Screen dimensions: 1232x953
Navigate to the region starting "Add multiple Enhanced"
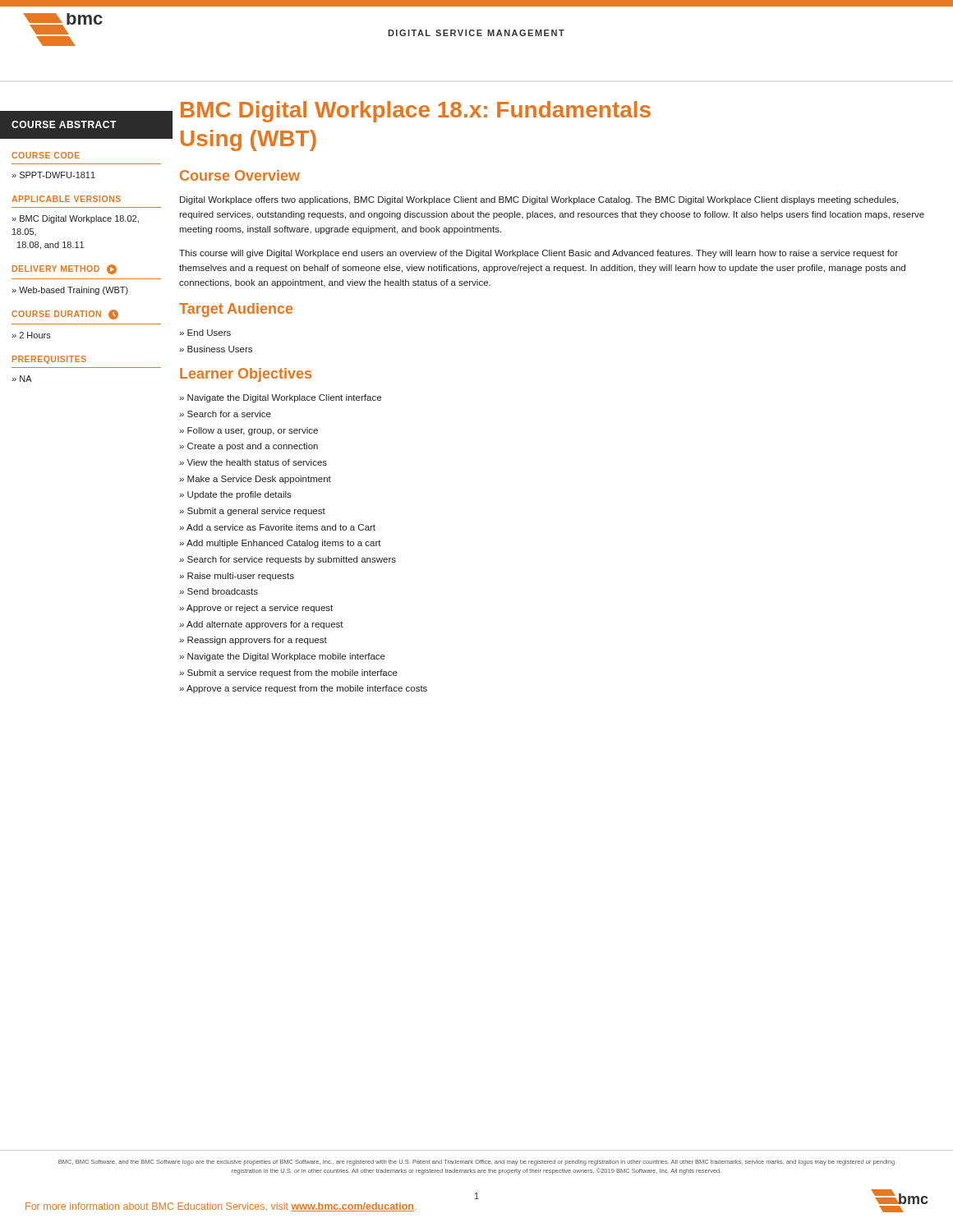click(x=284, y=543)
